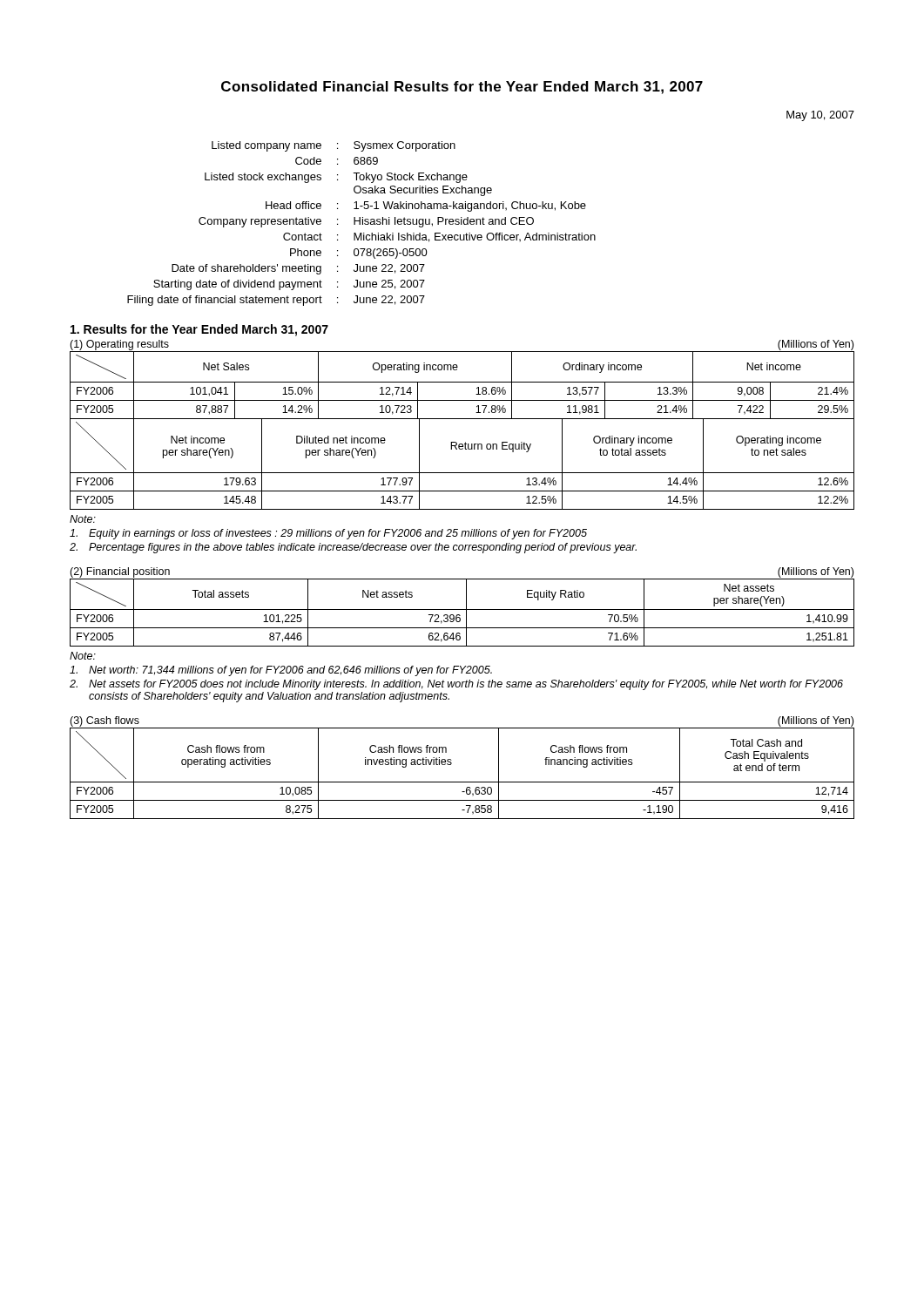Click on the table containing "Ordinary income to total"
The image size is (924, 1307).
pyautogui.click(x=462, y=464)
